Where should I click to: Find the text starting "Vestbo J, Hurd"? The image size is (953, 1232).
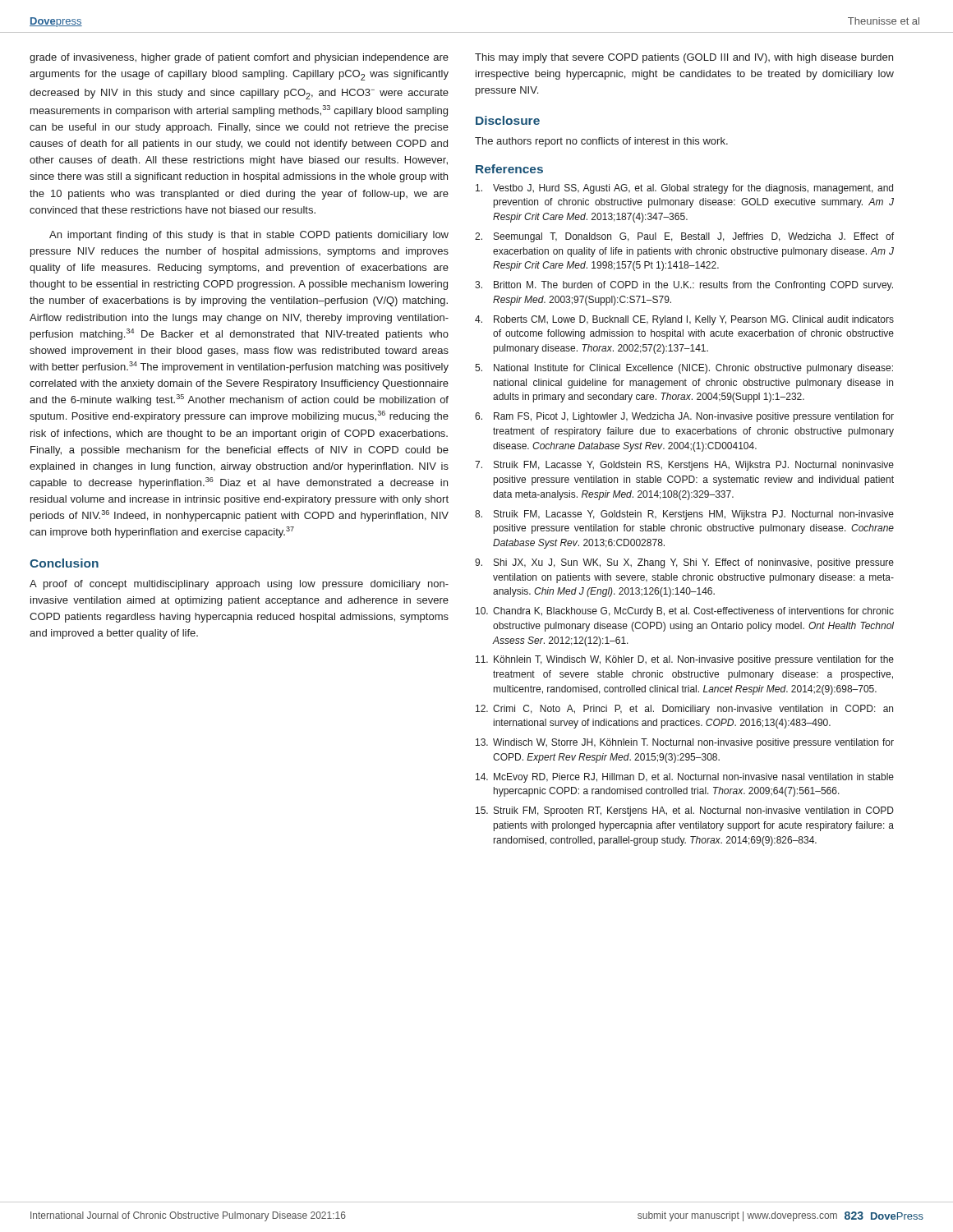[684, 203]
